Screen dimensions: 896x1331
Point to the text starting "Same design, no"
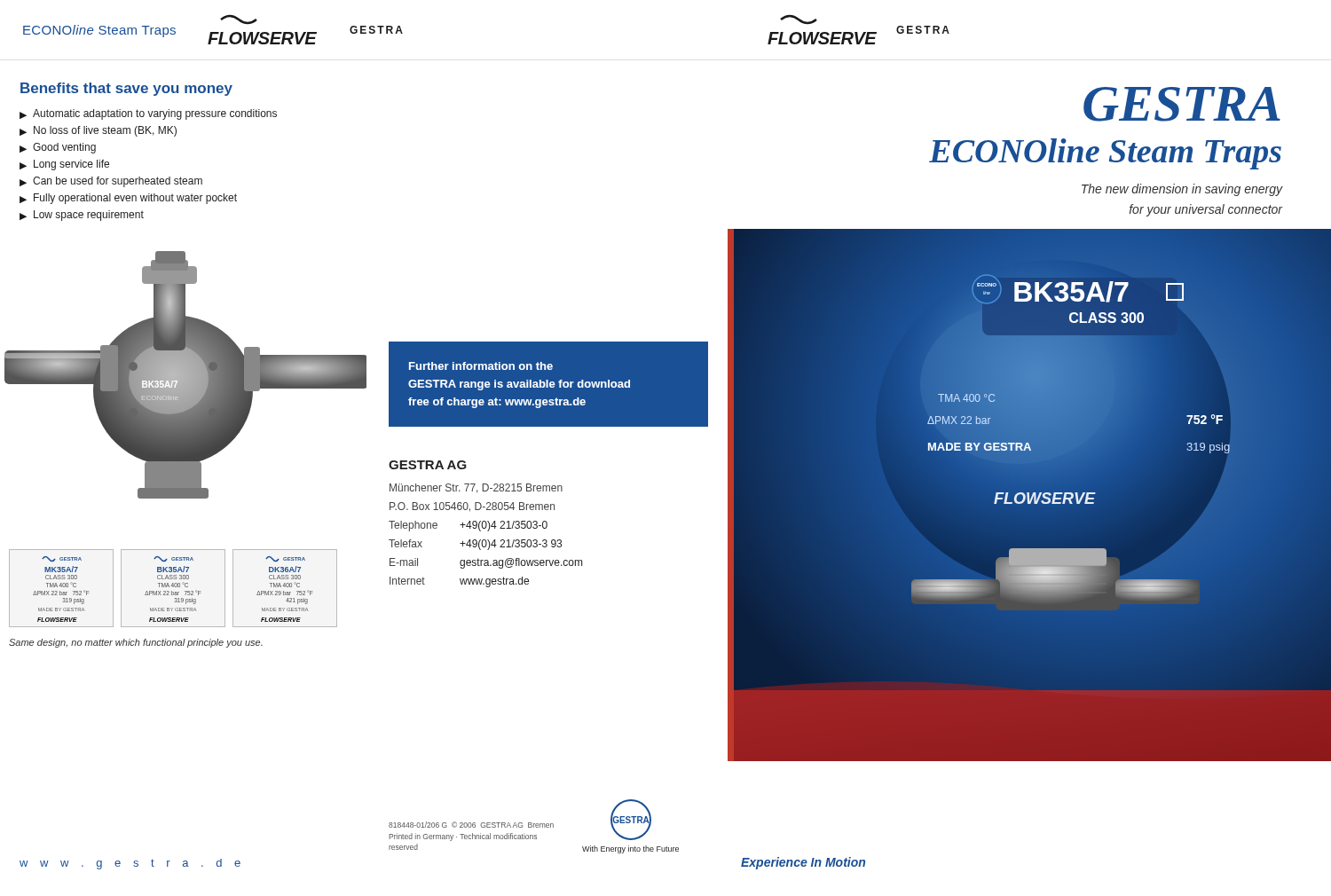coord(136,642)
